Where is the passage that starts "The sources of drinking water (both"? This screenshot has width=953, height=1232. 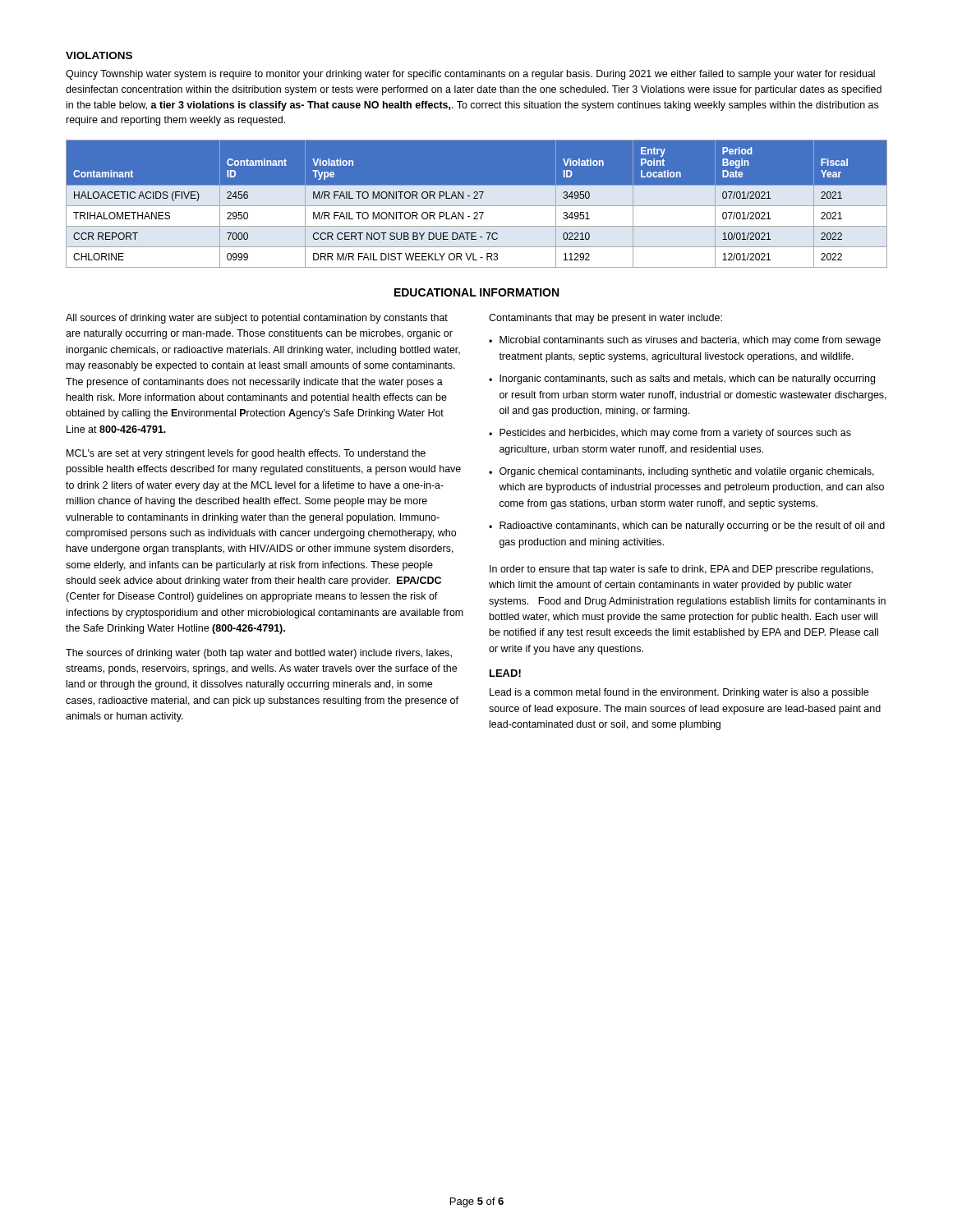262,684
